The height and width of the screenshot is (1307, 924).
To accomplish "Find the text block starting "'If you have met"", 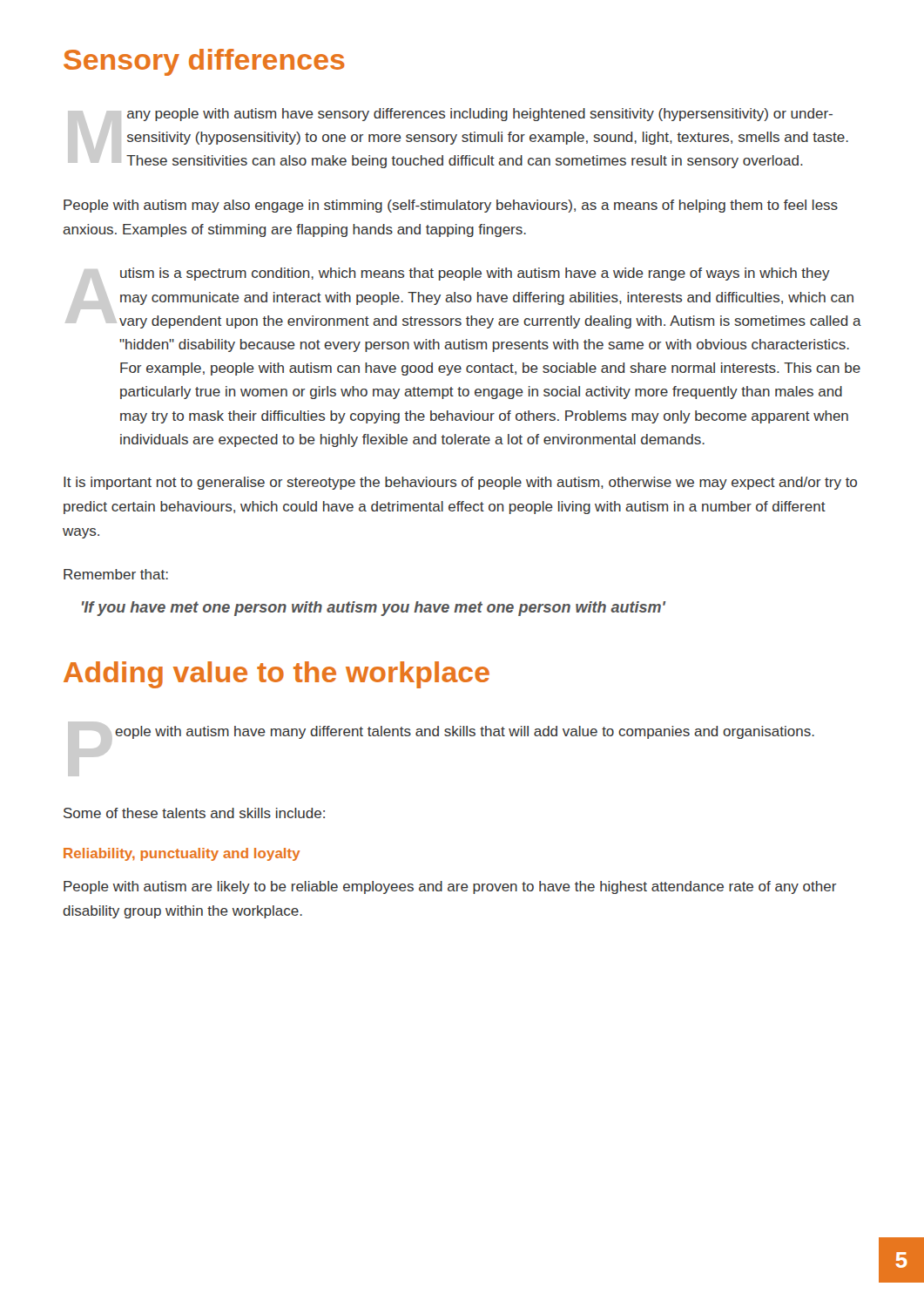I will click(x=471, y=608).
